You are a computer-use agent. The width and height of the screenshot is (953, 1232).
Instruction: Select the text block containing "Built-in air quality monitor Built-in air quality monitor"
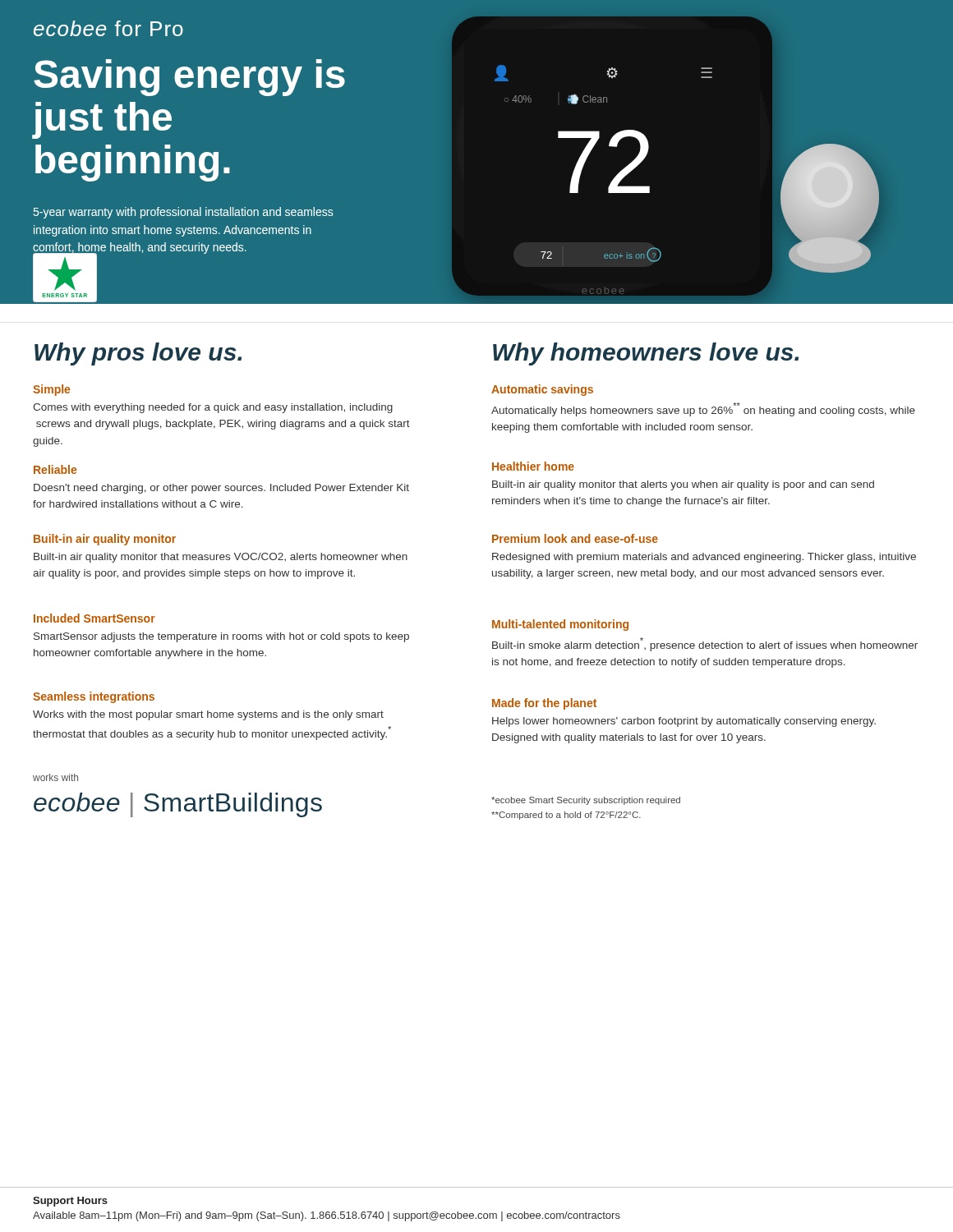(x=222, y=557)
